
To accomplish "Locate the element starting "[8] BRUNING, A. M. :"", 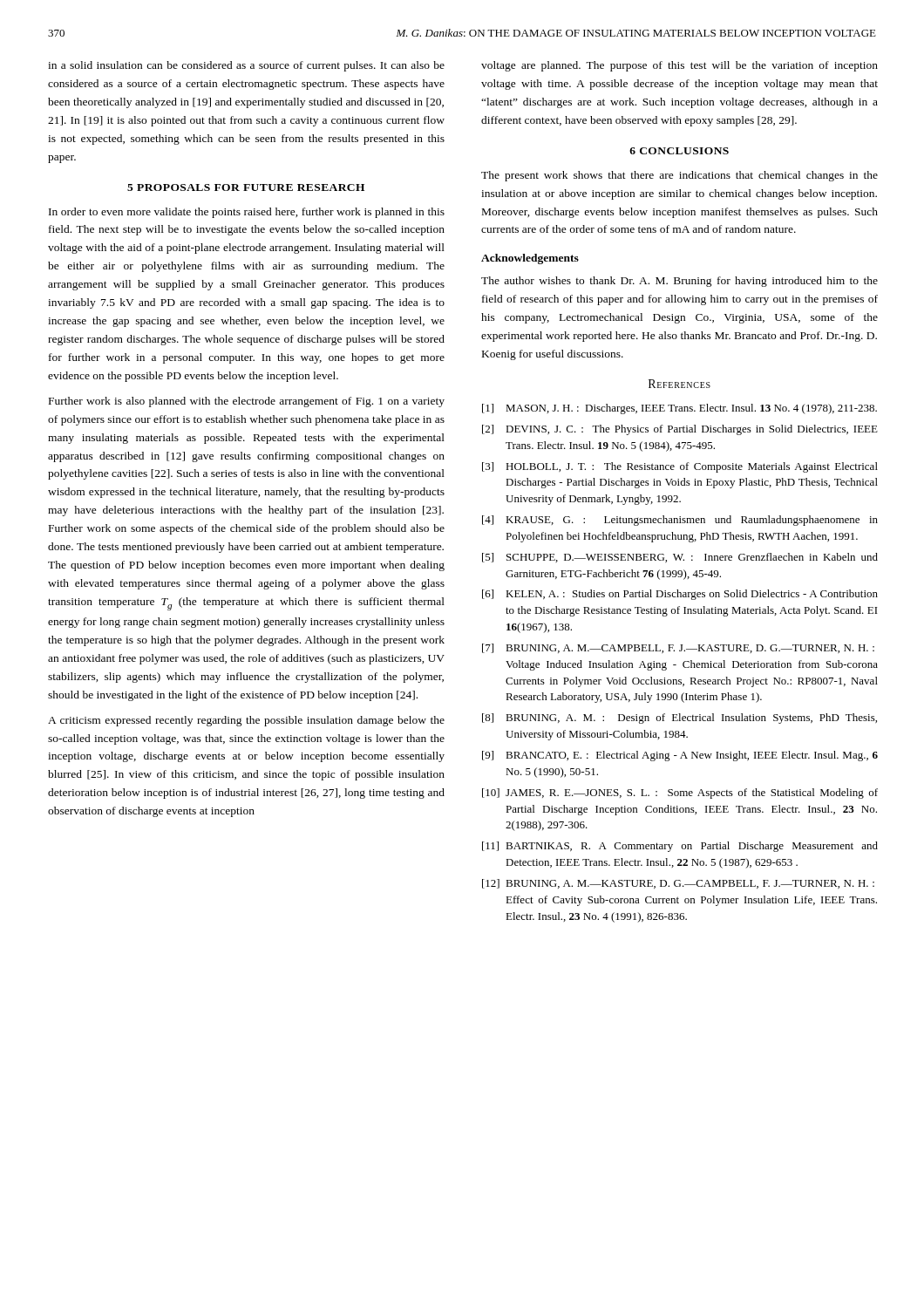I will click(x=680, y=727).
